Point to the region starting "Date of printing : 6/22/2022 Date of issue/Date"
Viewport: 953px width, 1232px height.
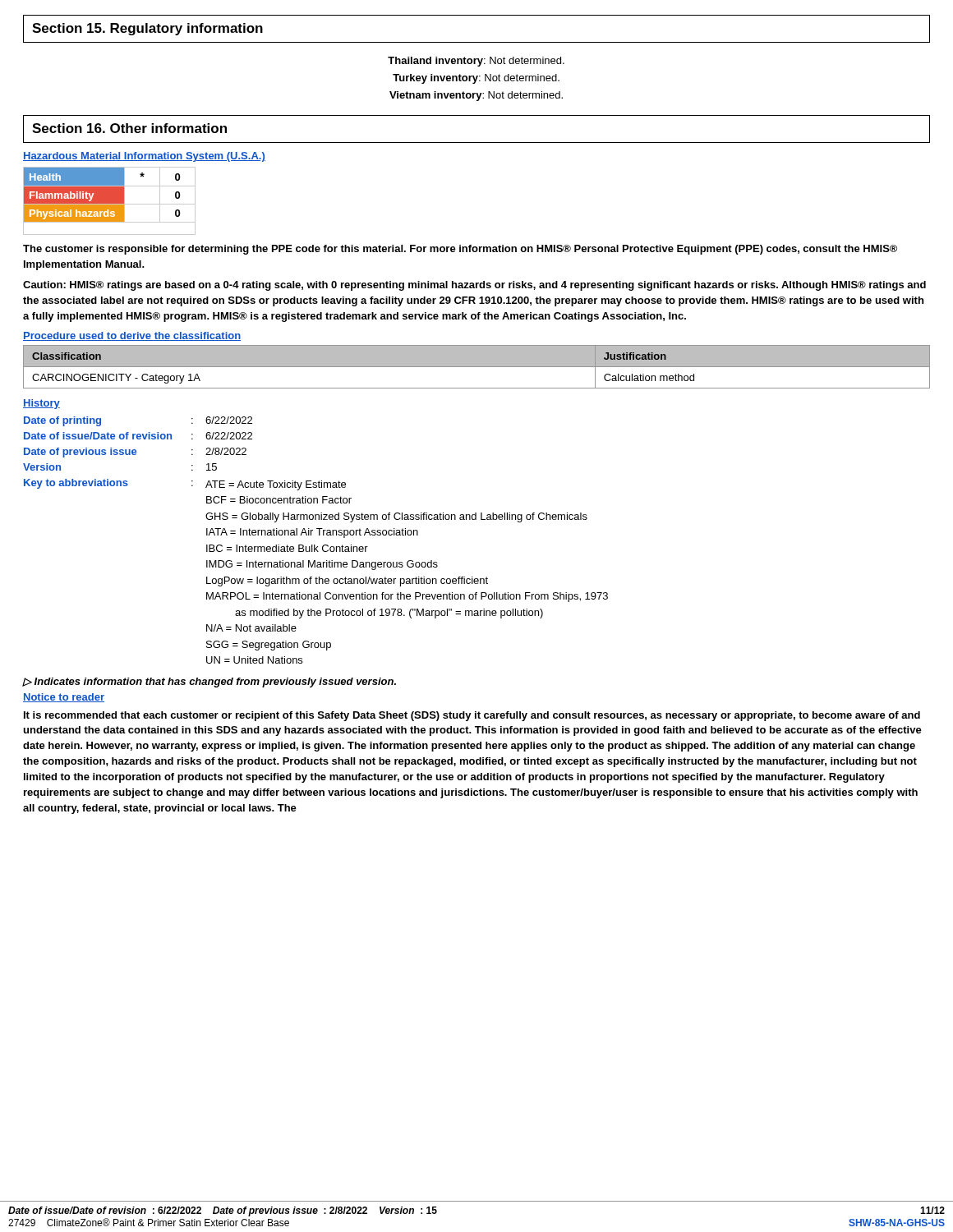64,421
